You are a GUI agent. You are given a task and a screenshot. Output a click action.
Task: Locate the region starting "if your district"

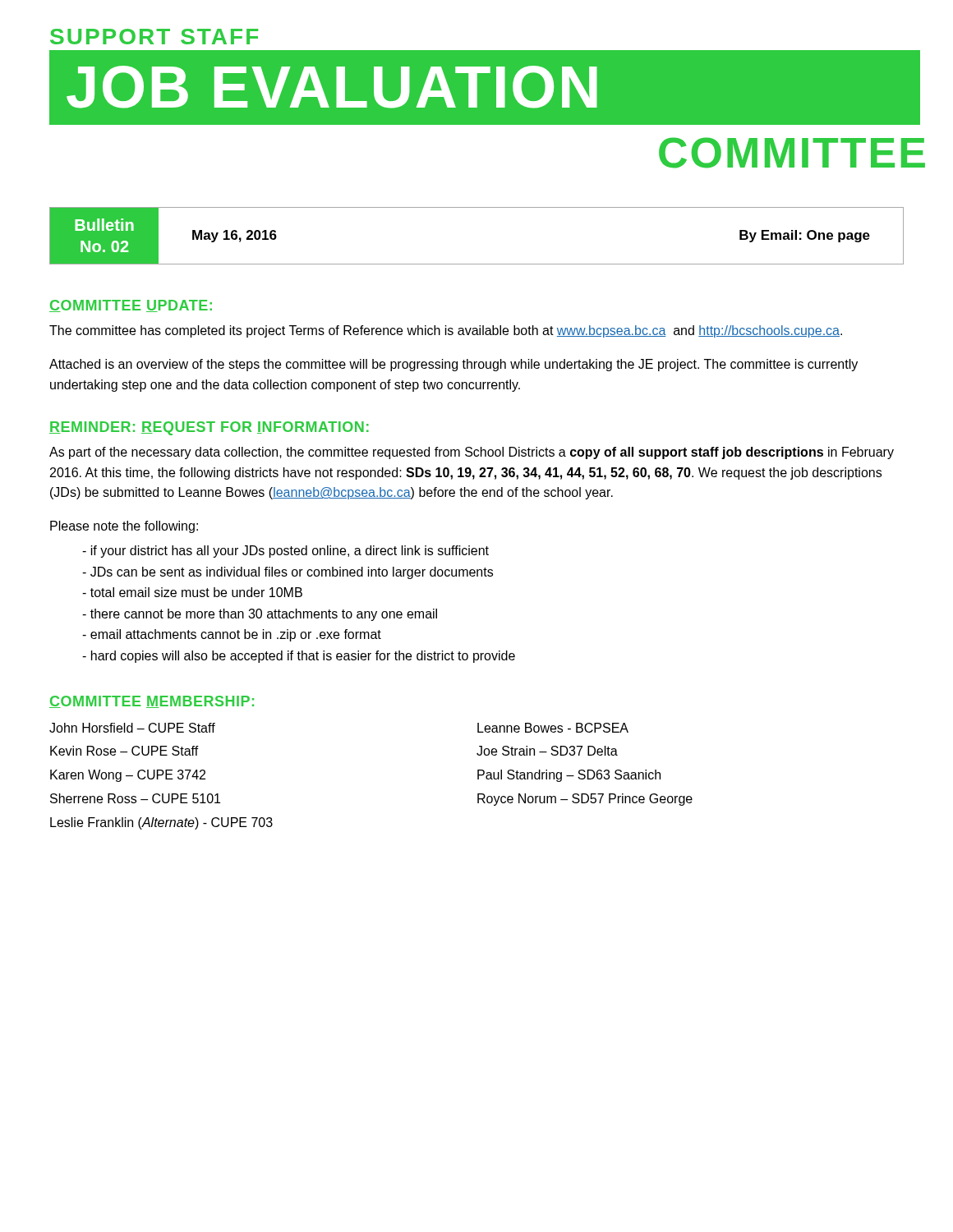493,551
